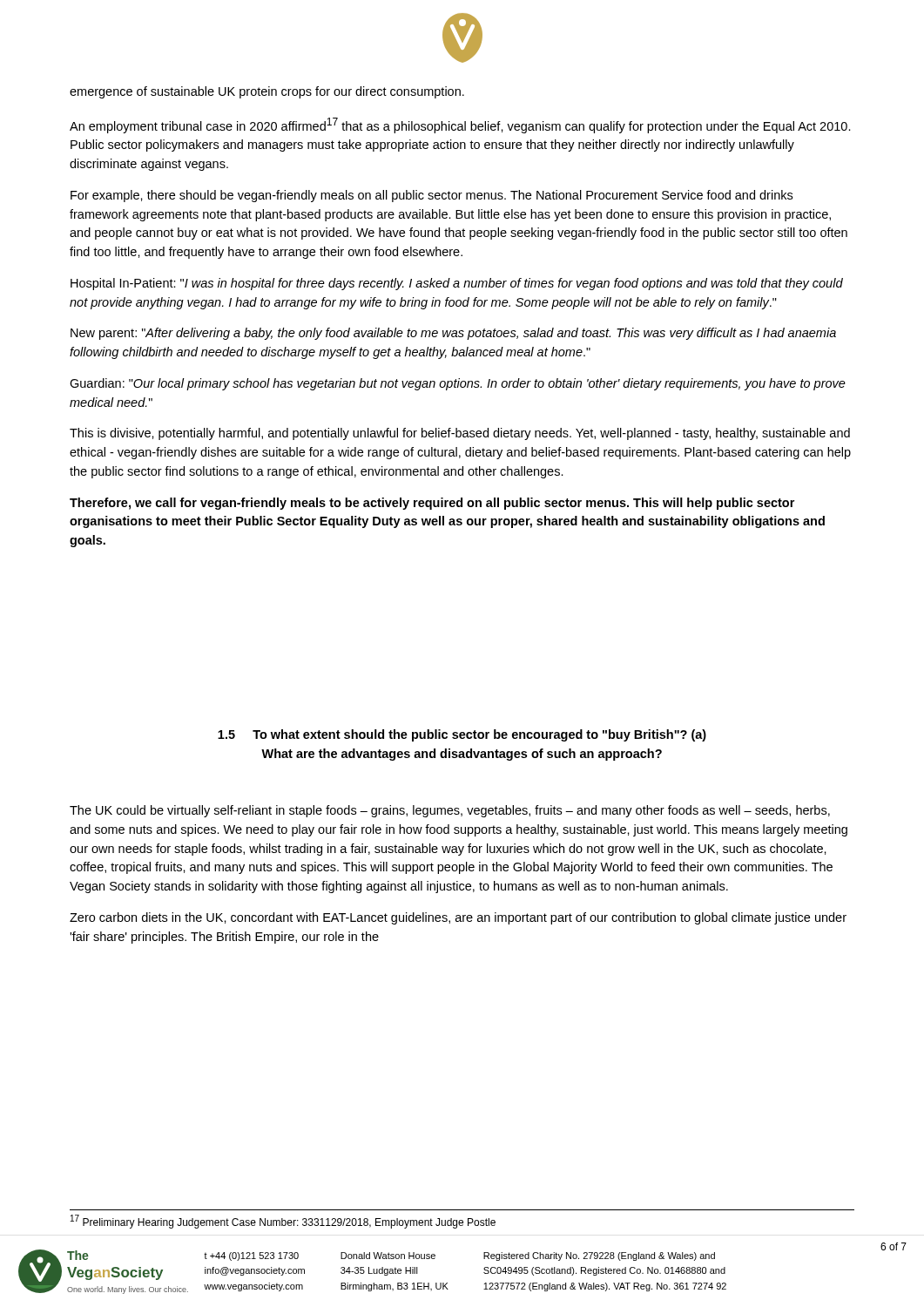Navigate to the text starting "New parent: "After"
Screen dimensions: 1307x924
pyautogui.click(x=462, y=343)
